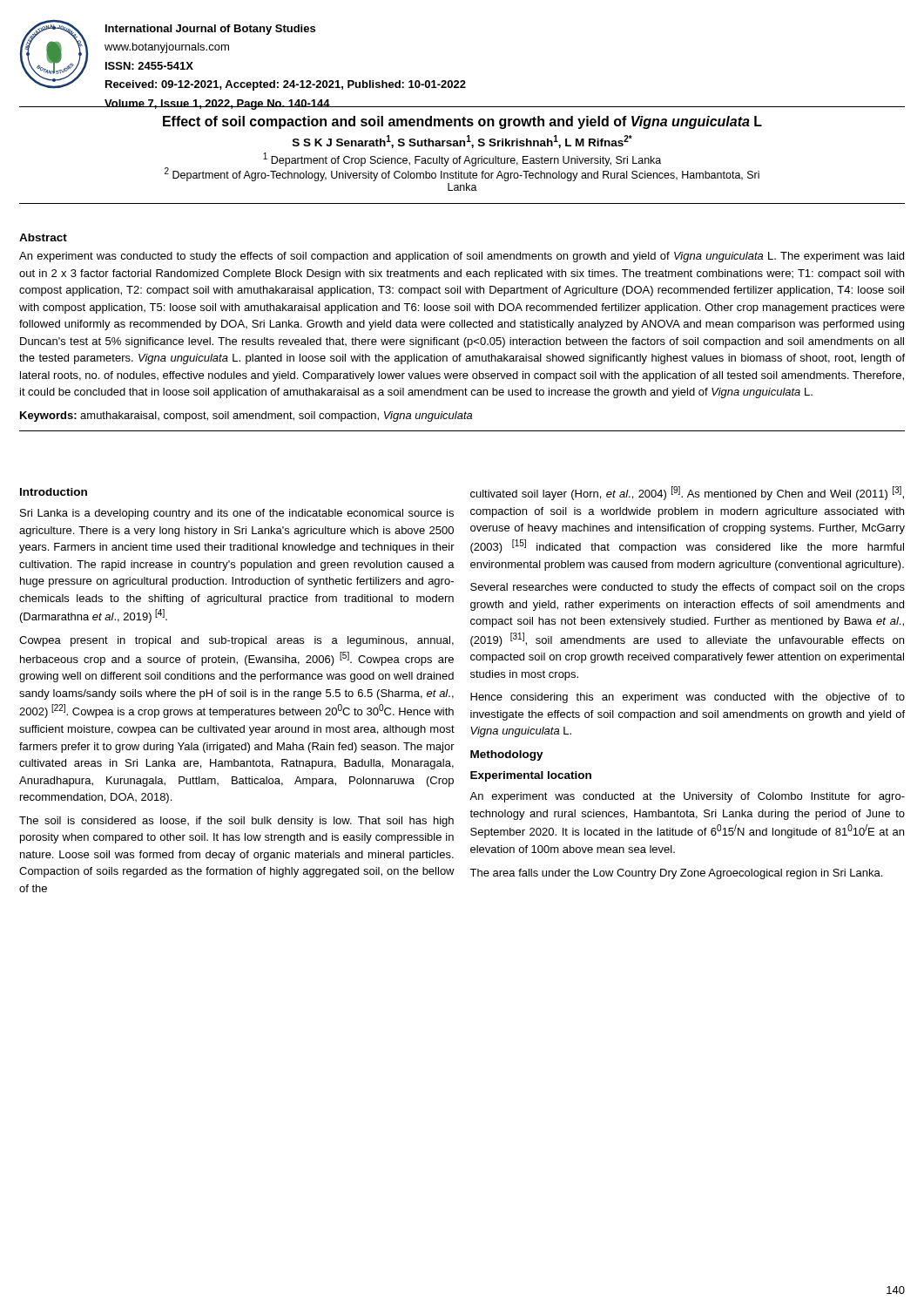Select the element starting "The soil is considered as loose,"

237,854
